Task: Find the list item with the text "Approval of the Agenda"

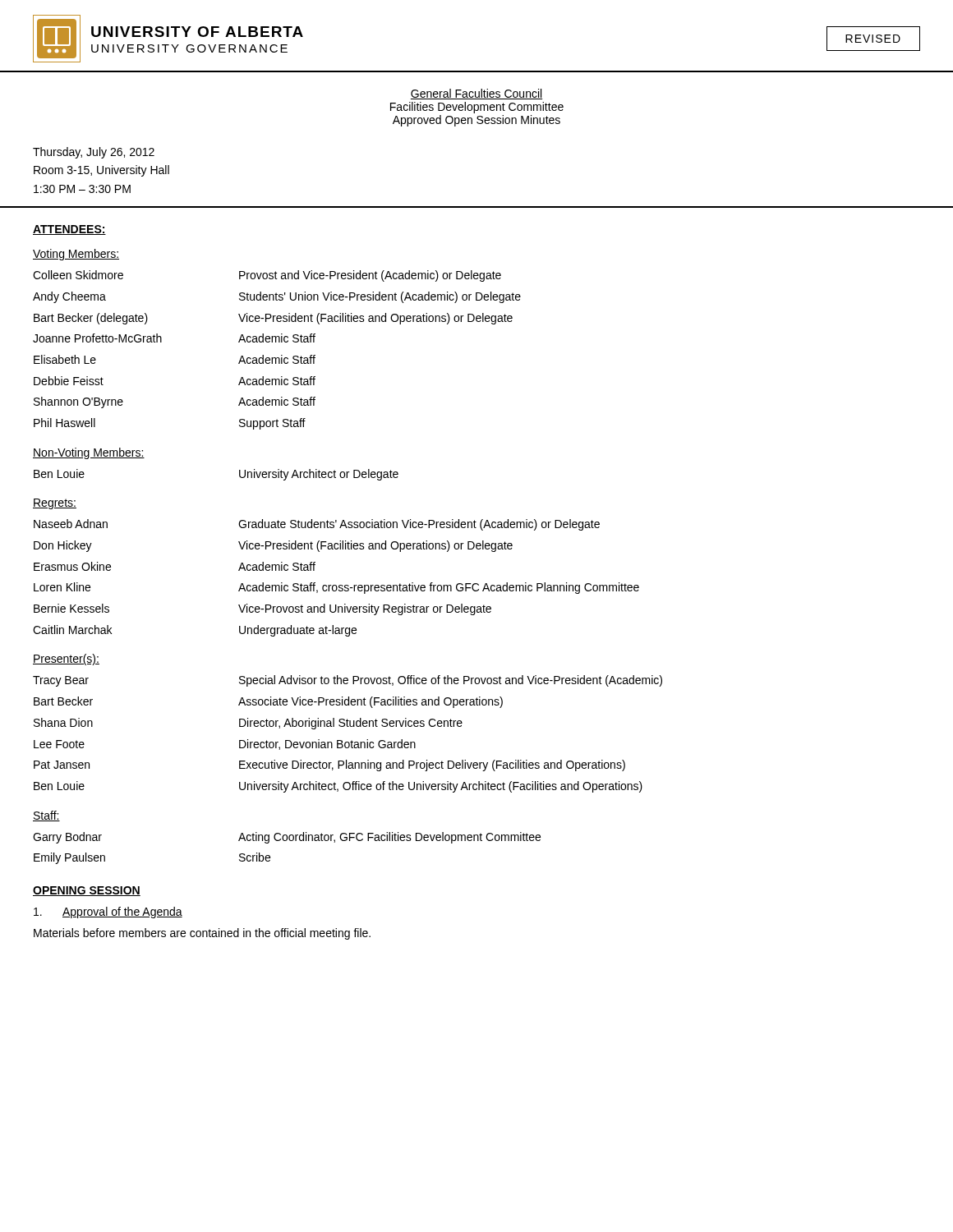Action: pos(108,913)
